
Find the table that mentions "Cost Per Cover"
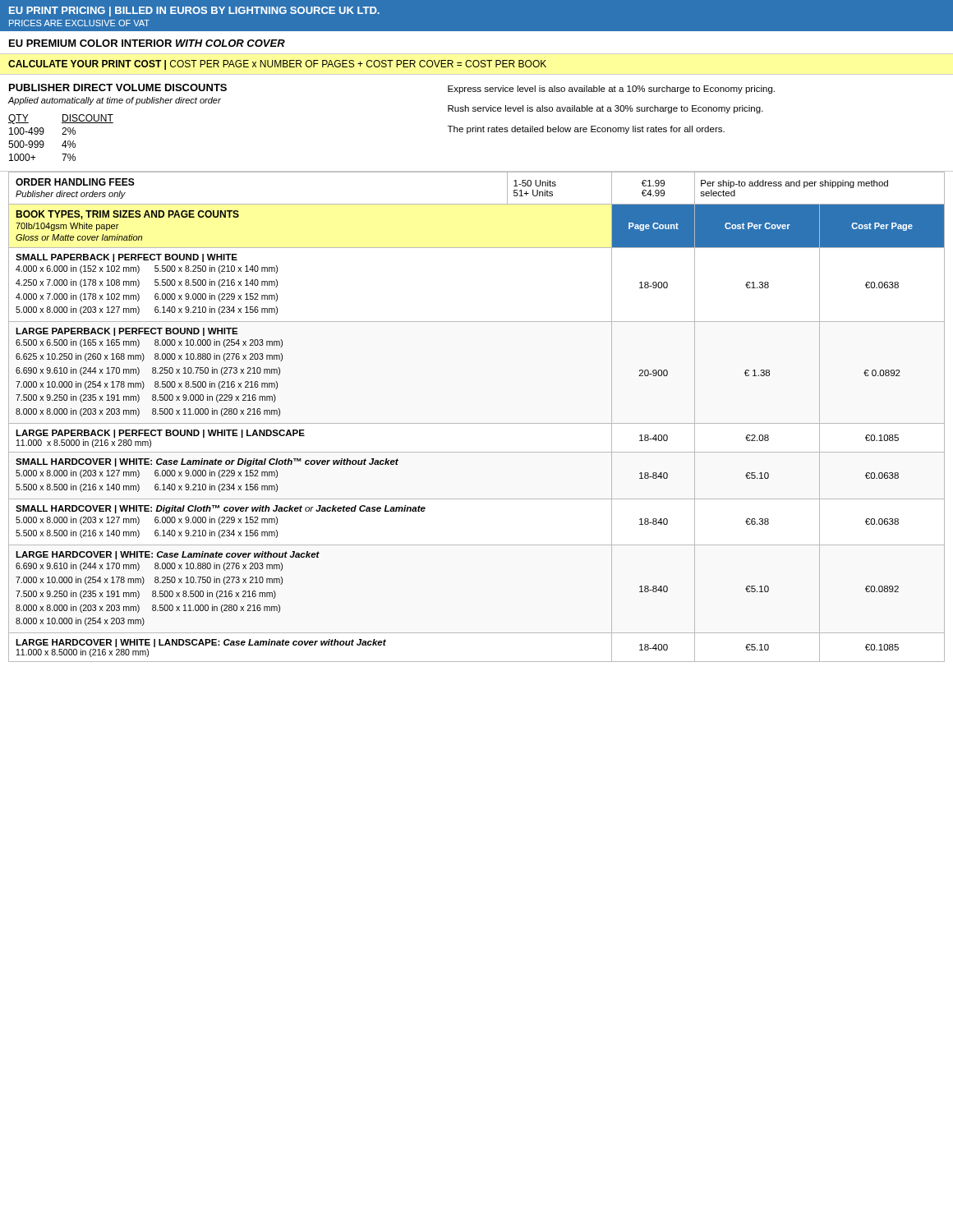(x=476, y=421)
